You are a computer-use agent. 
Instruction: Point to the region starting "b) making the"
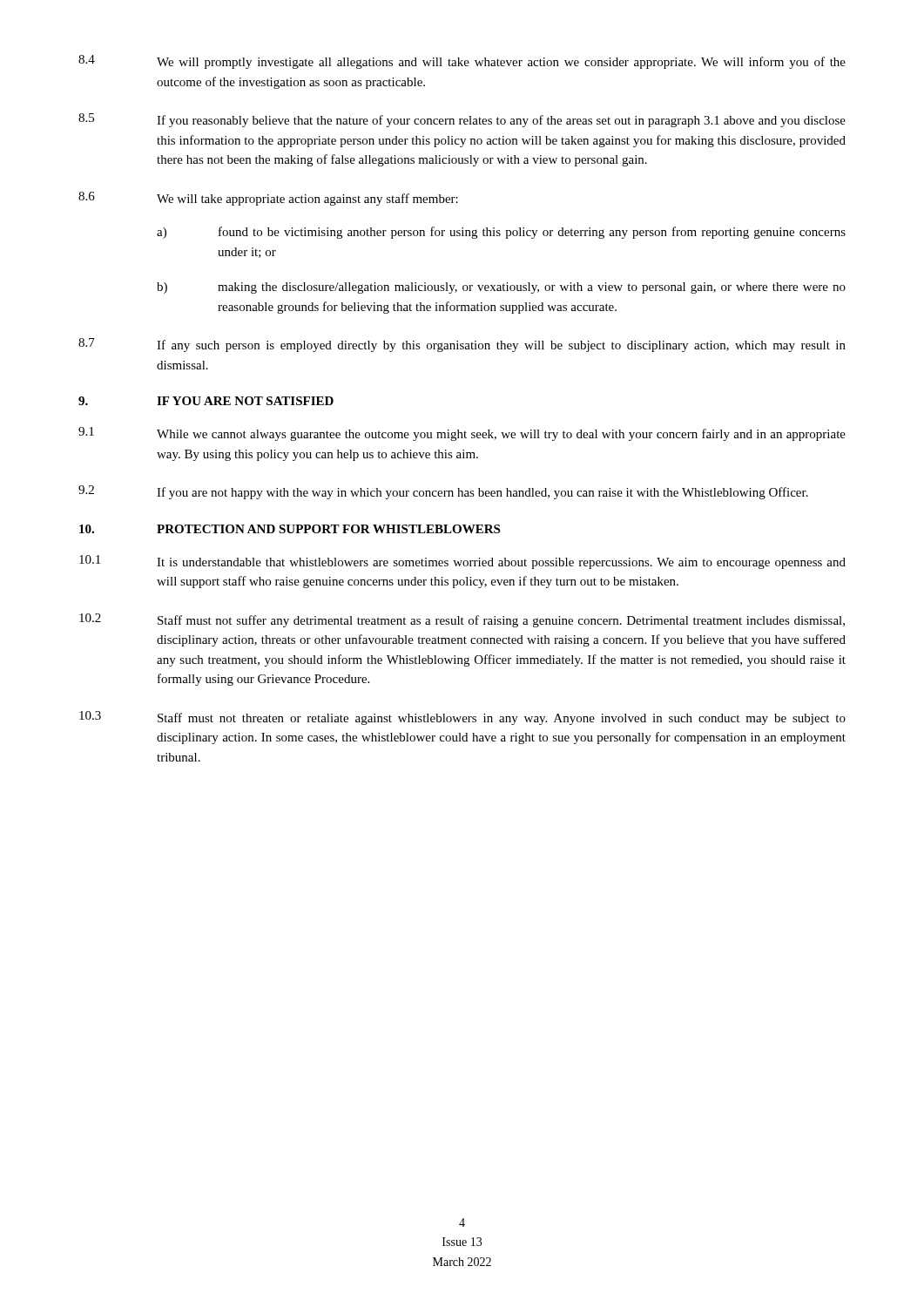tap(501, 297)
